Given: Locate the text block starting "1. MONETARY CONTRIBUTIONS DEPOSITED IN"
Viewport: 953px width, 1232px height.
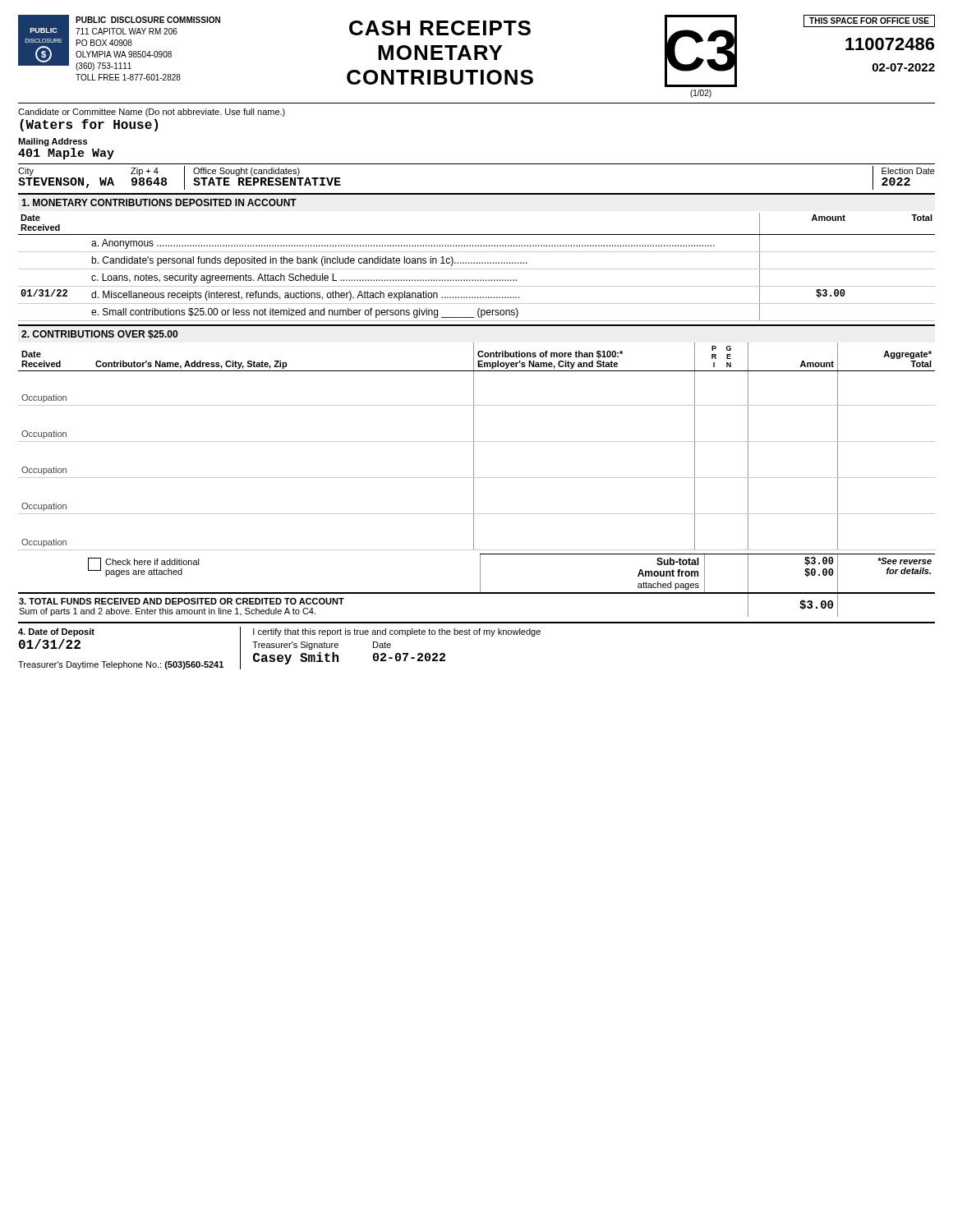Looking at the screenshot, I should click(x=159, y=203).
